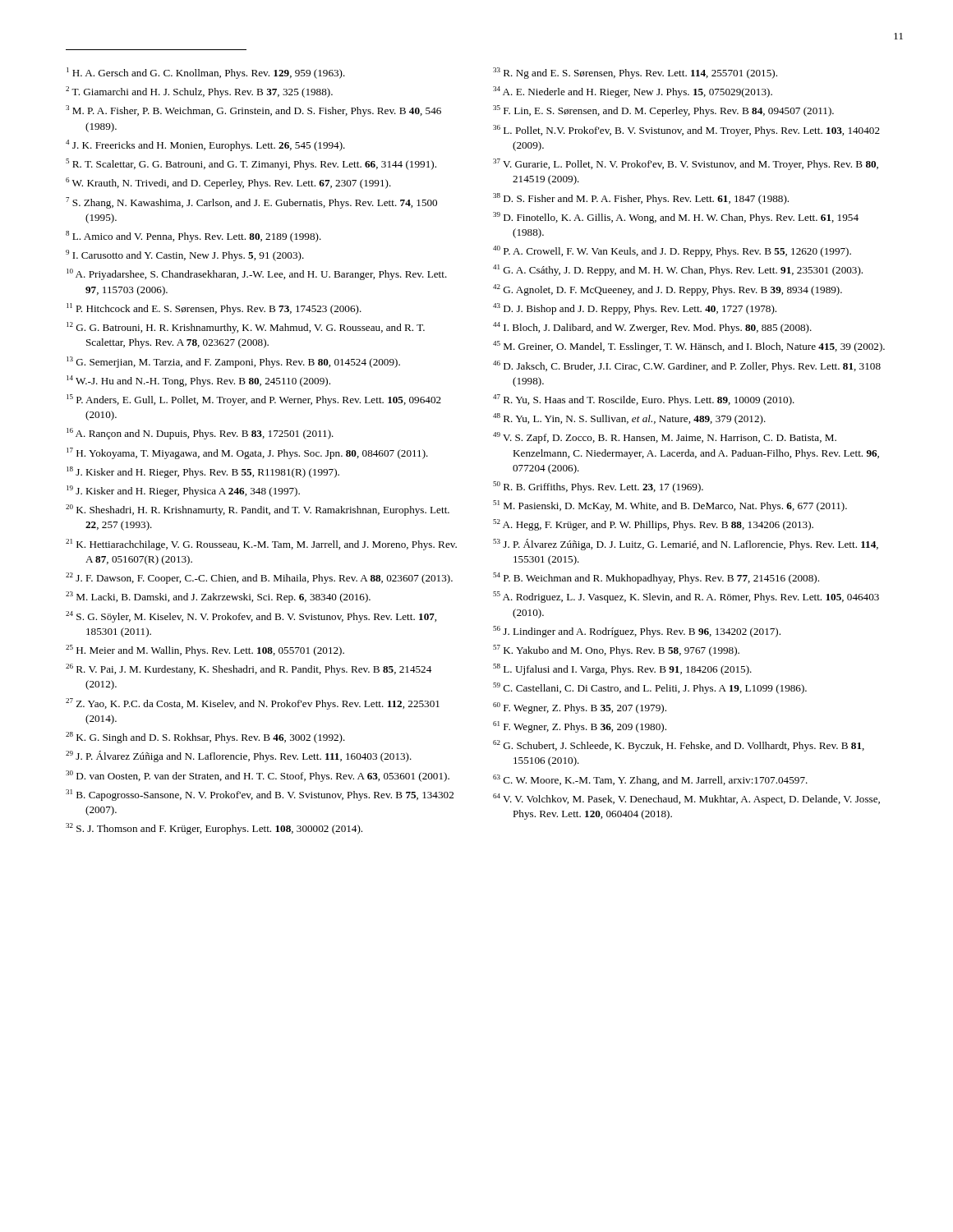The image size is (953, 1232).
Task: Click the passage that begins "17 H. Yokoyama, T. Miyagawa, and M."
Action: [247, 452]
